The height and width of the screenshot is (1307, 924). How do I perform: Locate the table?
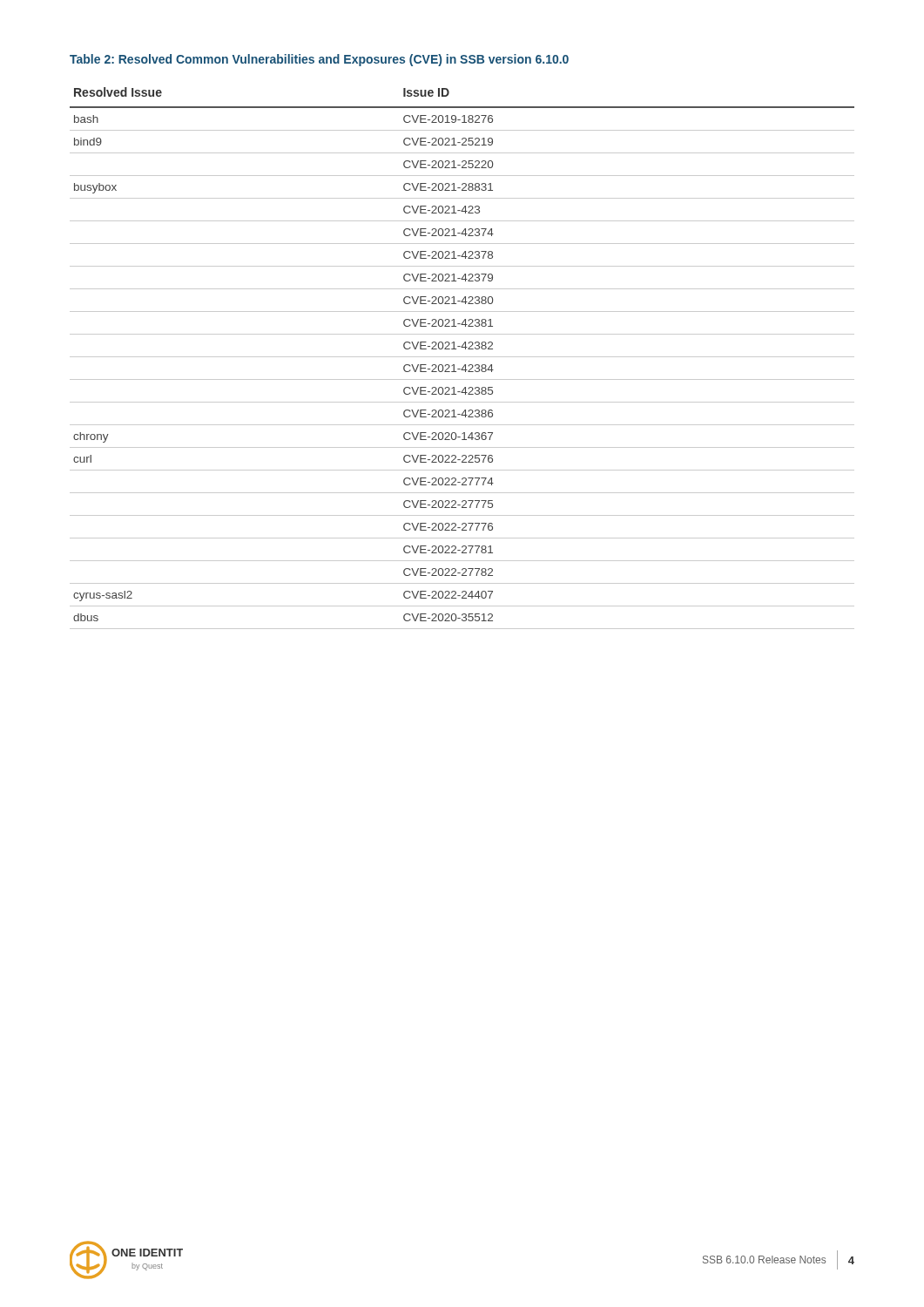tap(462, 354)
